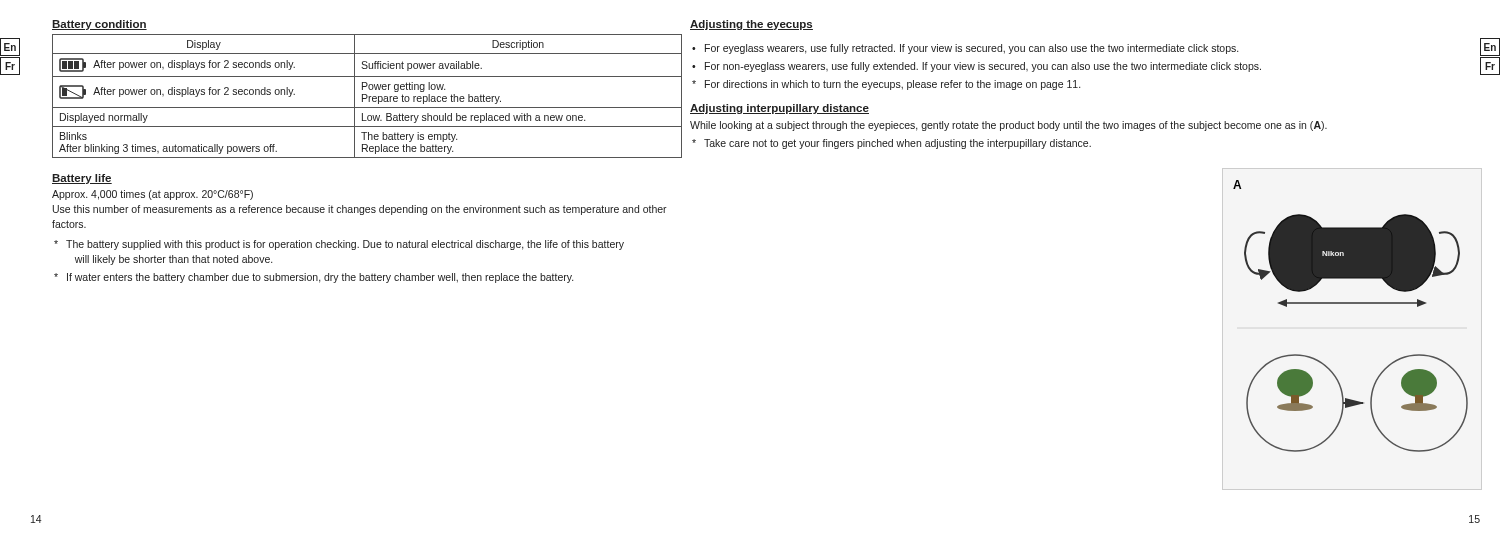Navigate to the element starting "Battery life"
Viewport: 1500px width, 533px height.
tap(82, 178)
